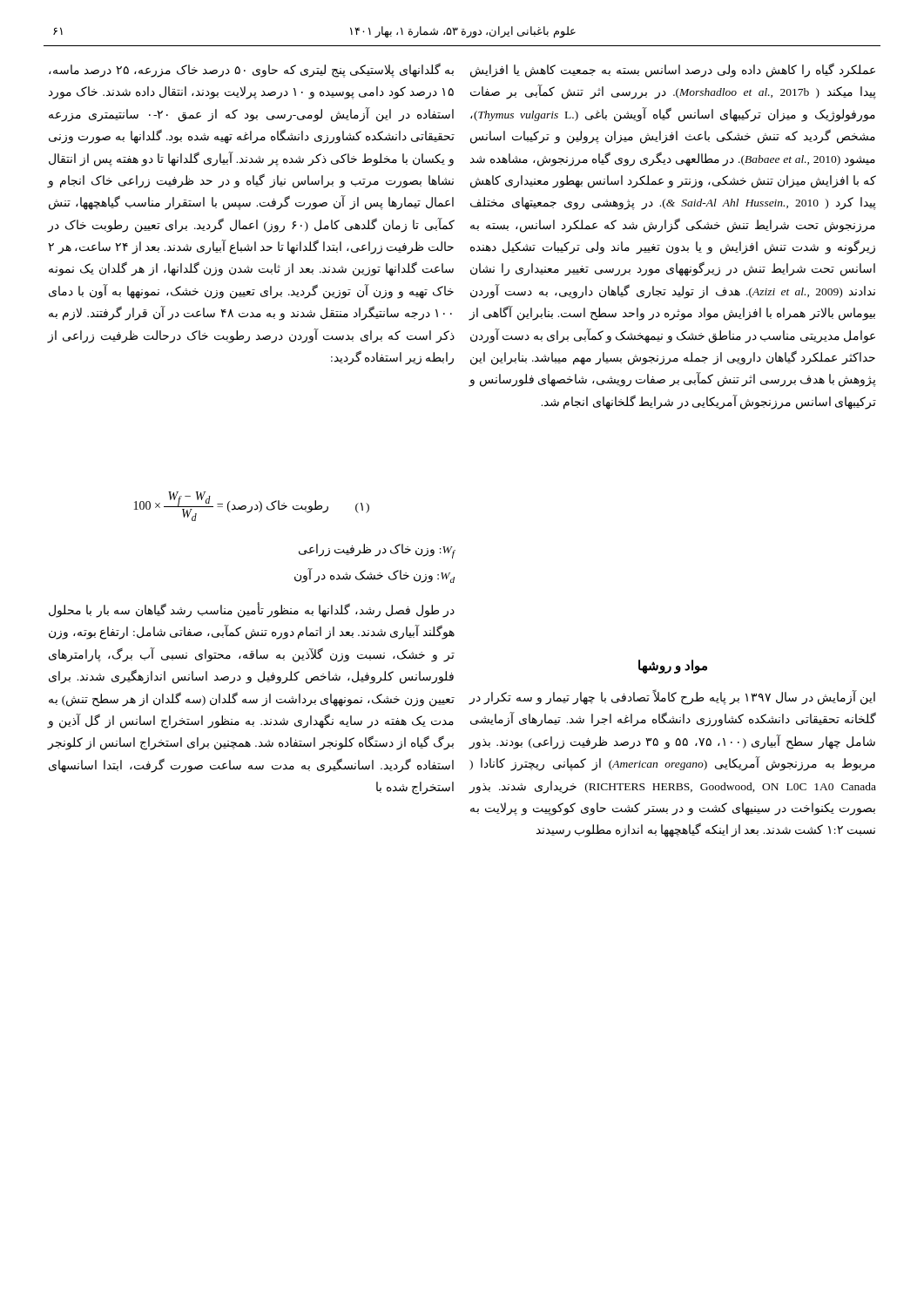Find the text block starting "در طول فصل"
This screenshot has height=1307, width=924.
pos(251,699)
